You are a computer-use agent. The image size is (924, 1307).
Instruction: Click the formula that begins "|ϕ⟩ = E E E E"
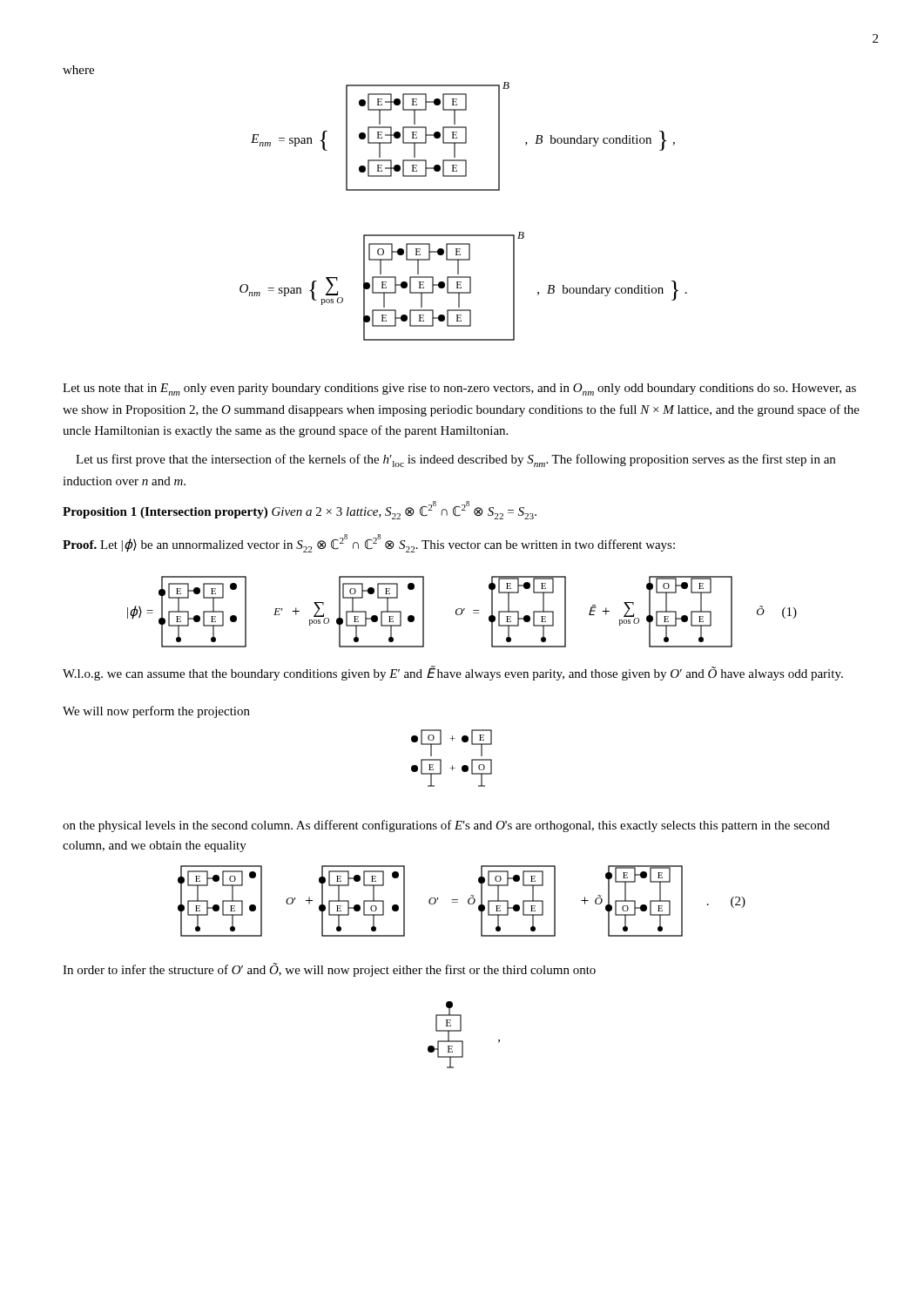(x=462, y=612)
